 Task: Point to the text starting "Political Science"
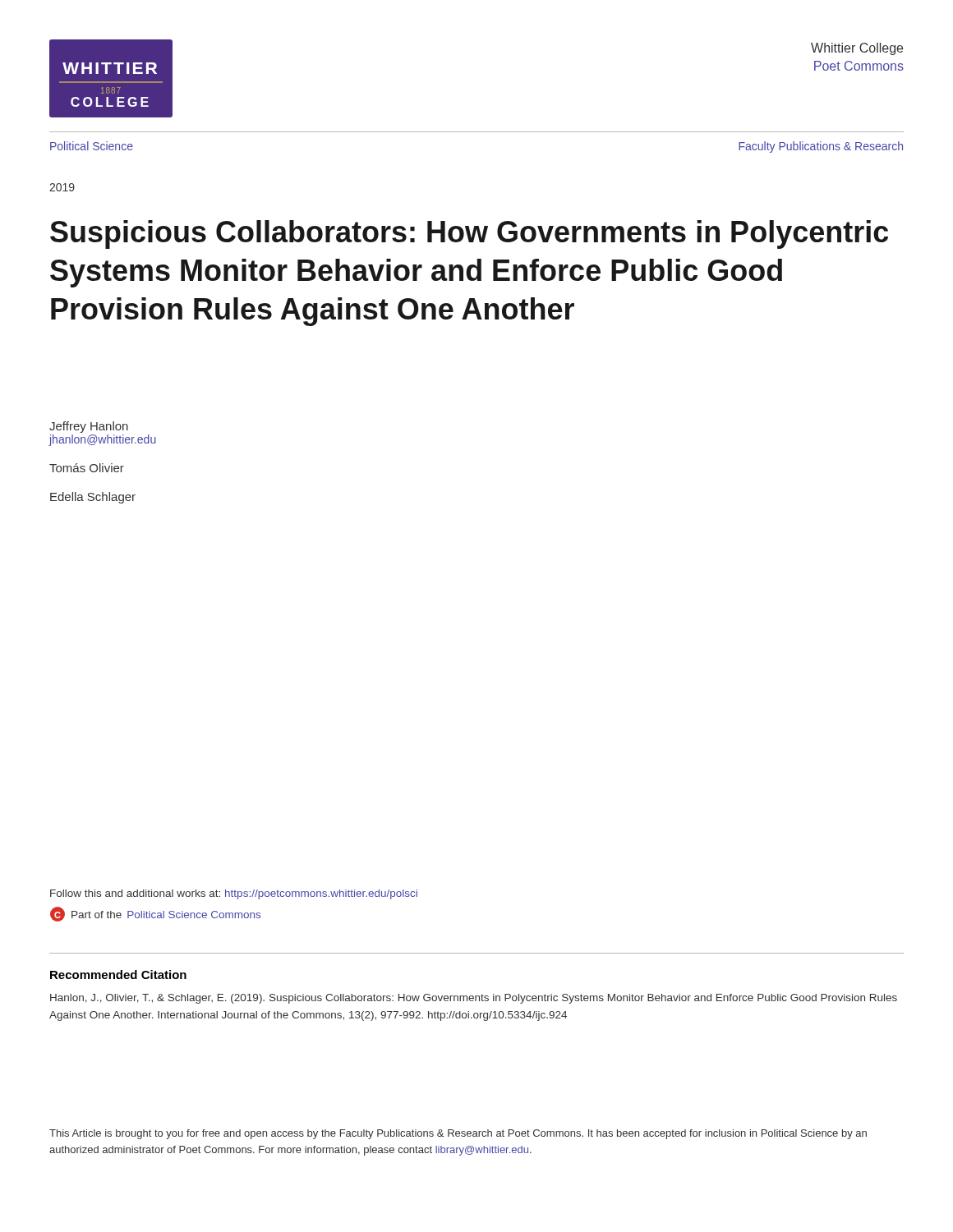tap(91, 146)
